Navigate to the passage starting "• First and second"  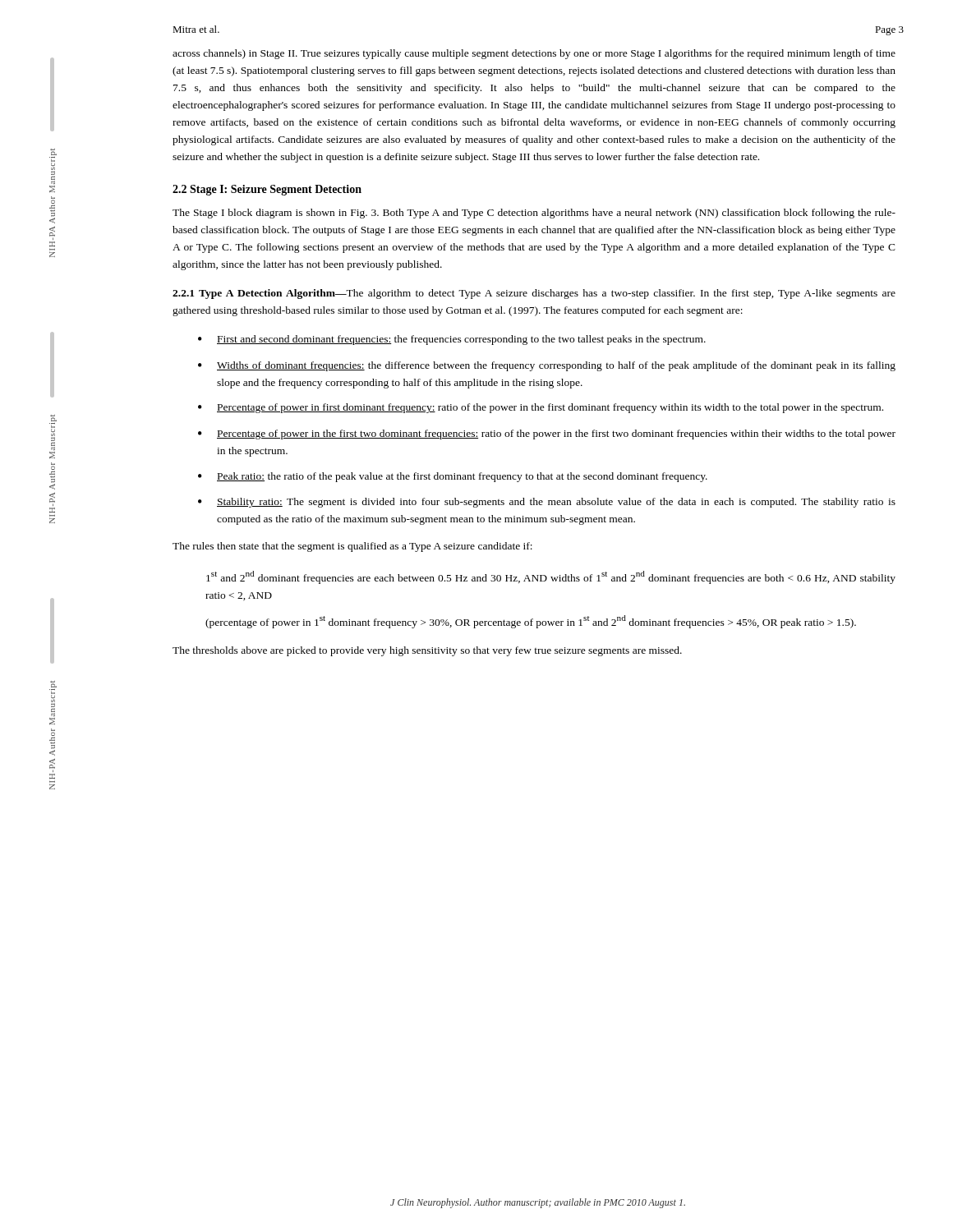(546, 340)
